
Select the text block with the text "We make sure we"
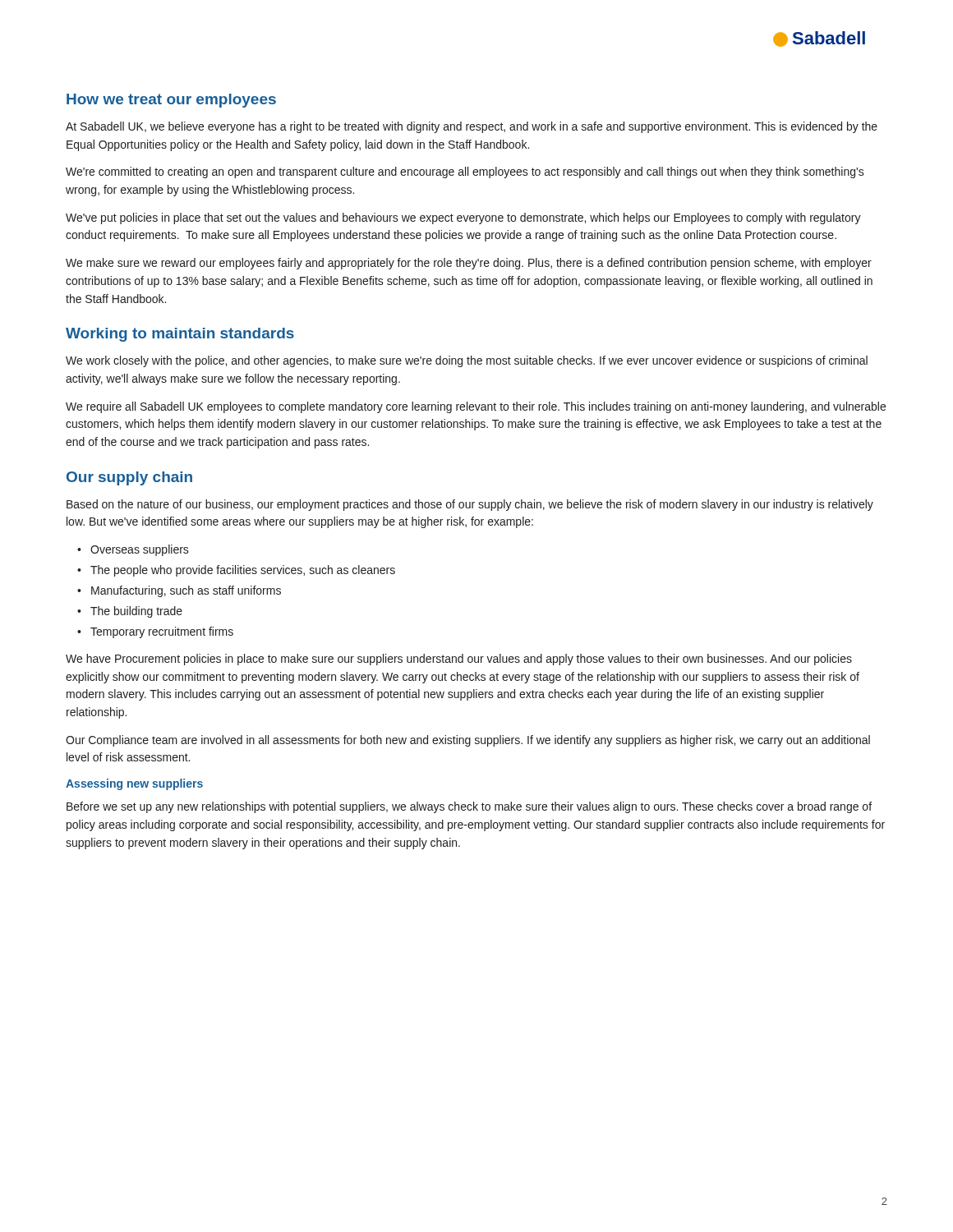click(x=476, y=281)
